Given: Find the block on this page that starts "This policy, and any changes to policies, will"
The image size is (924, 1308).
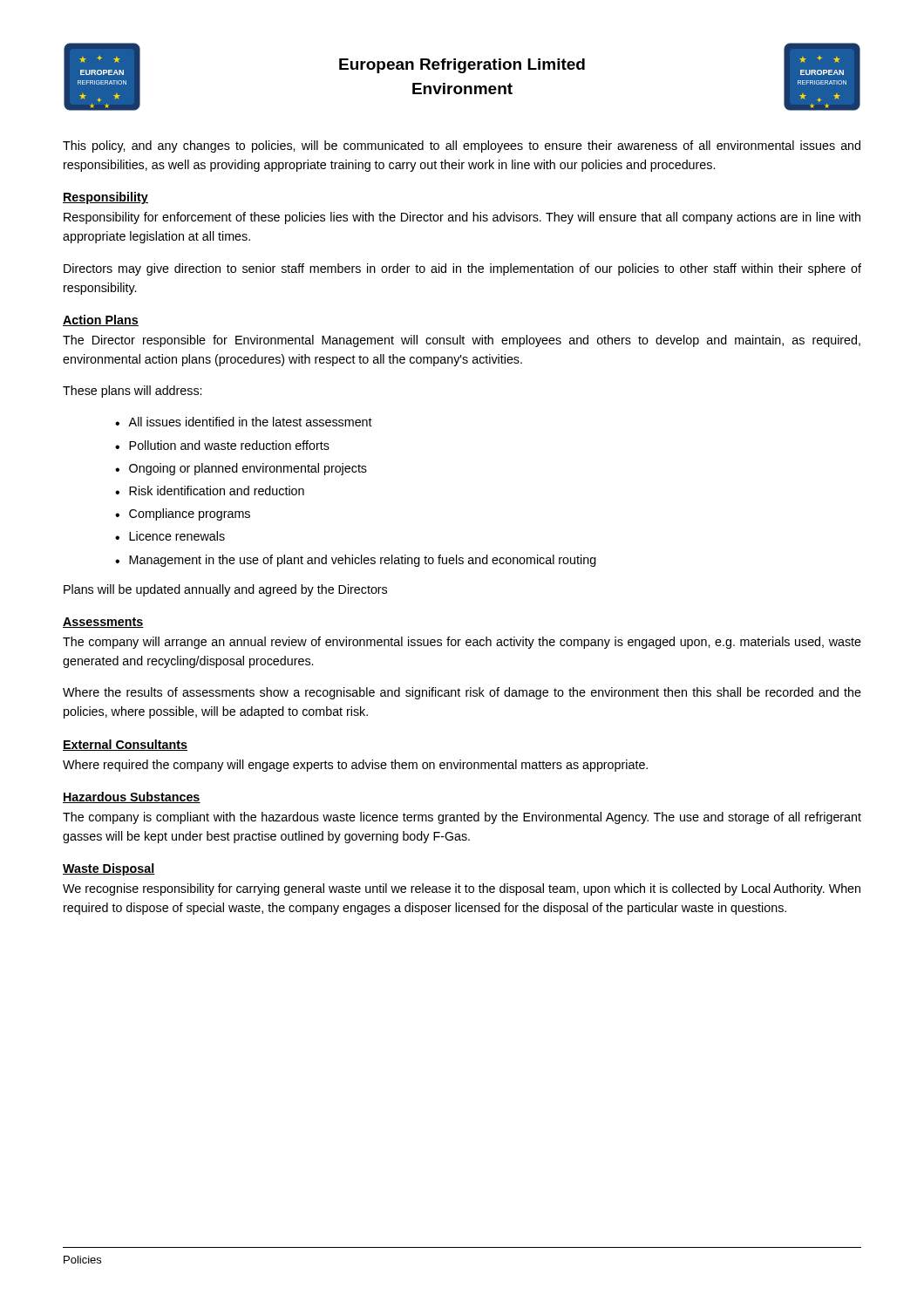Looking at the screenshot, I should (462, 155).
